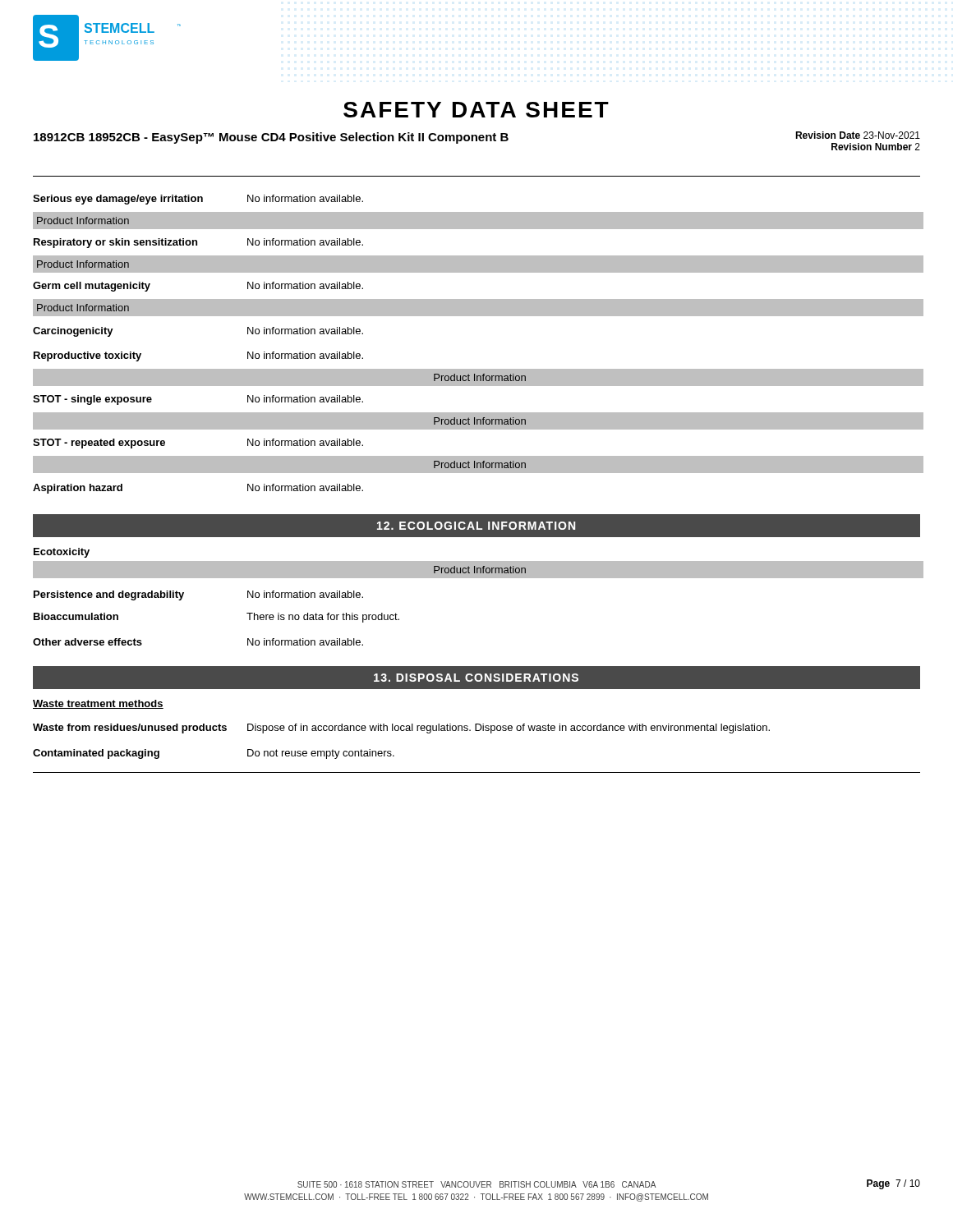Navigate to the text starting "12. ECOLOGICAL INFORMATION"

click(476, 526)
